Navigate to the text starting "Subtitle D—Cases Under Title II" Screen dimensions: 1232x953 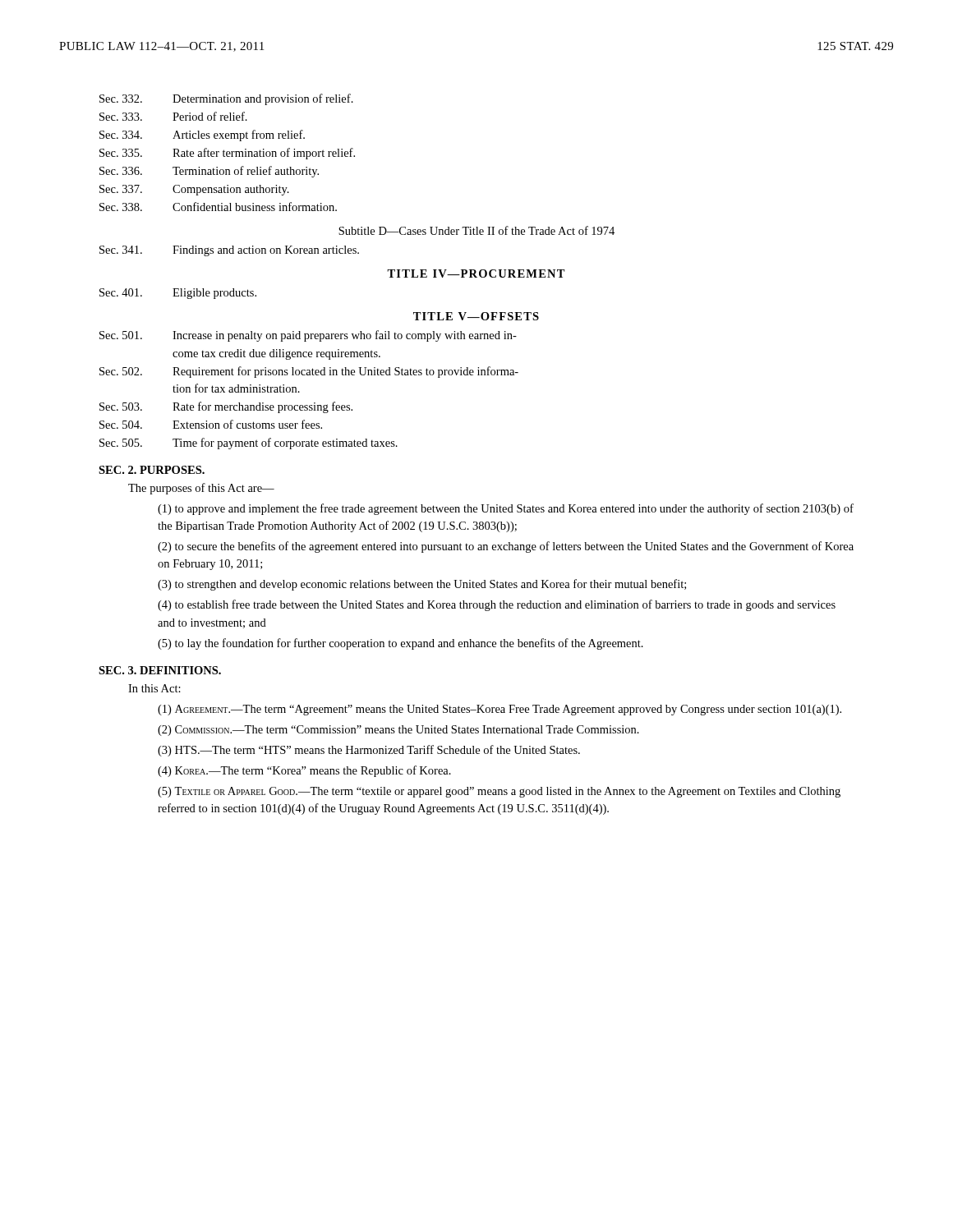(476, 231)
